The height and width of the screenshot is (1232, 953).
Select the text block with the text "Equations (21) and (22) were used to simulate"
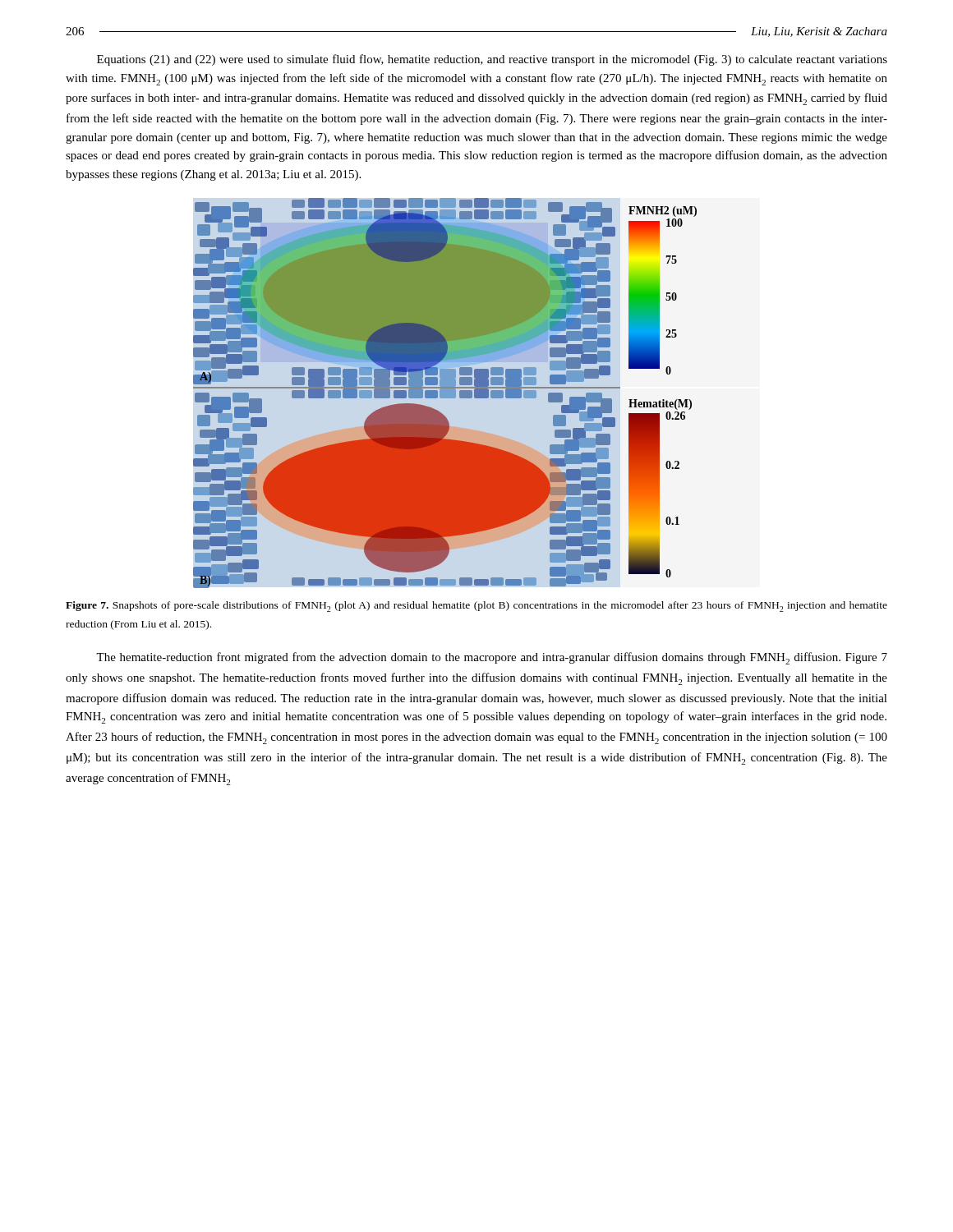pyautogui.click(x=476, y=117)
